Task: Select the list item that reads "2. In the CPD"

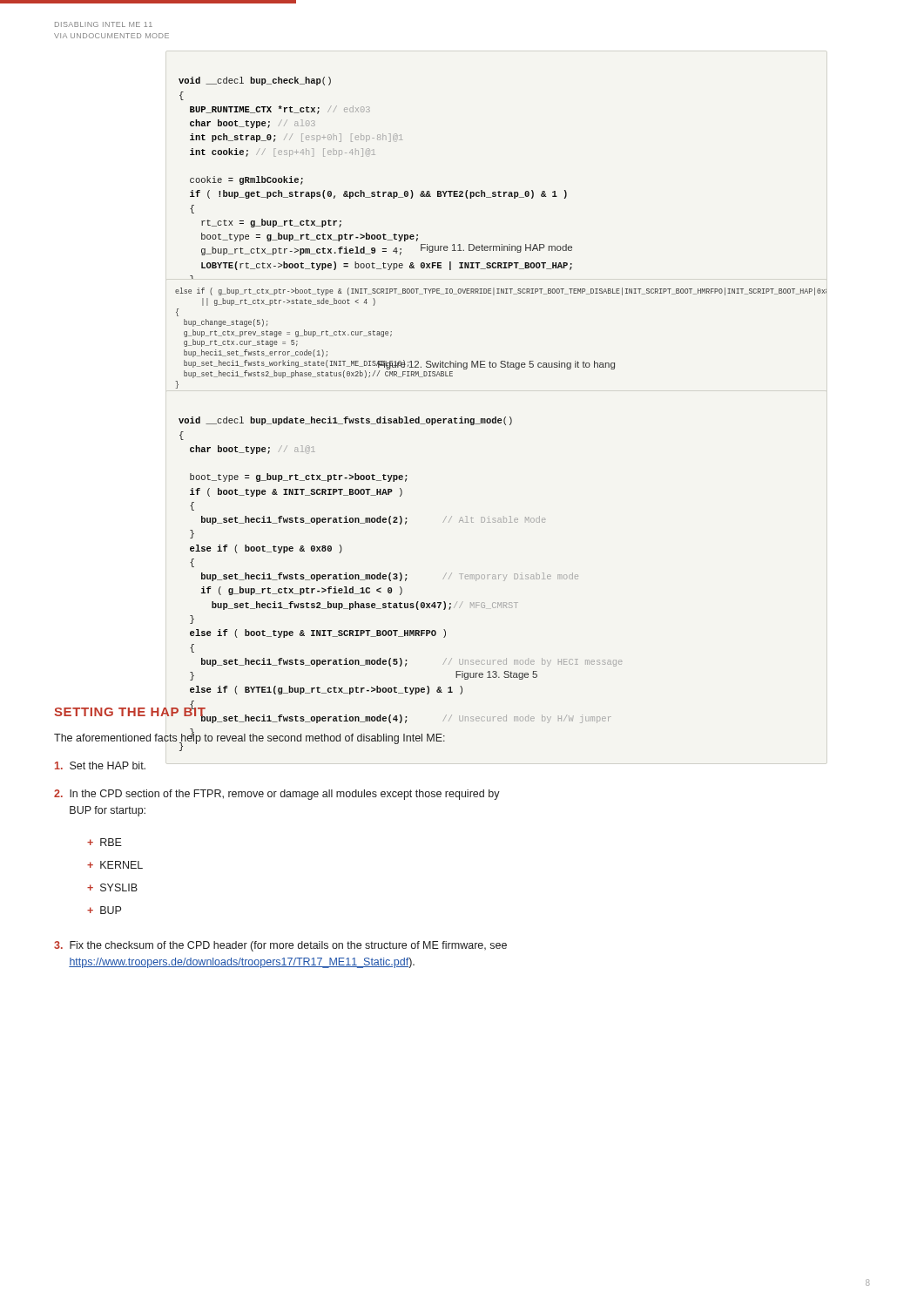Action: [277, 802]
